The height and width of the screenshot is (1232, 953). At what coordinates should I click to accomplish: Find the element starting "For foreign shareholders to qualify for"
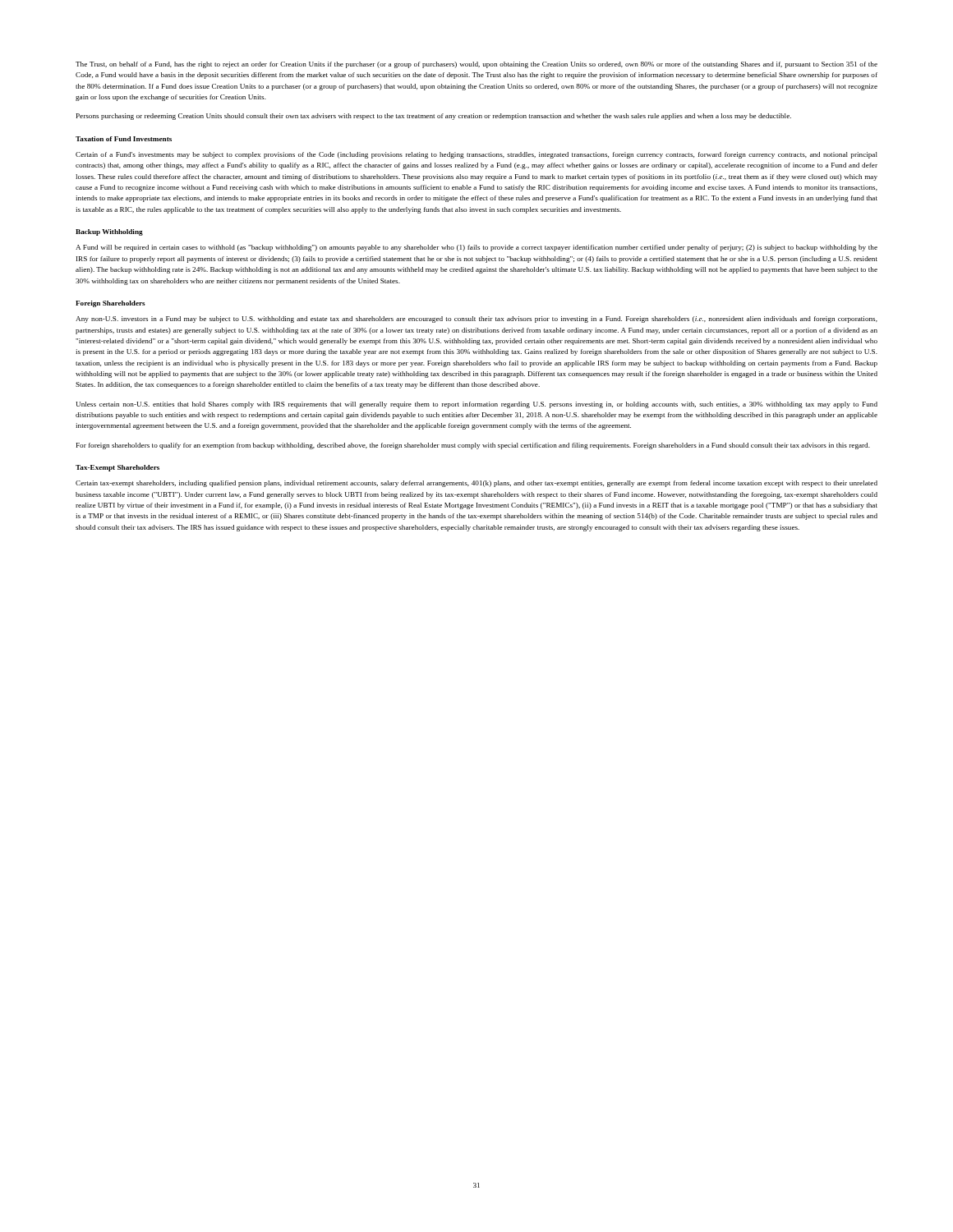473,445
